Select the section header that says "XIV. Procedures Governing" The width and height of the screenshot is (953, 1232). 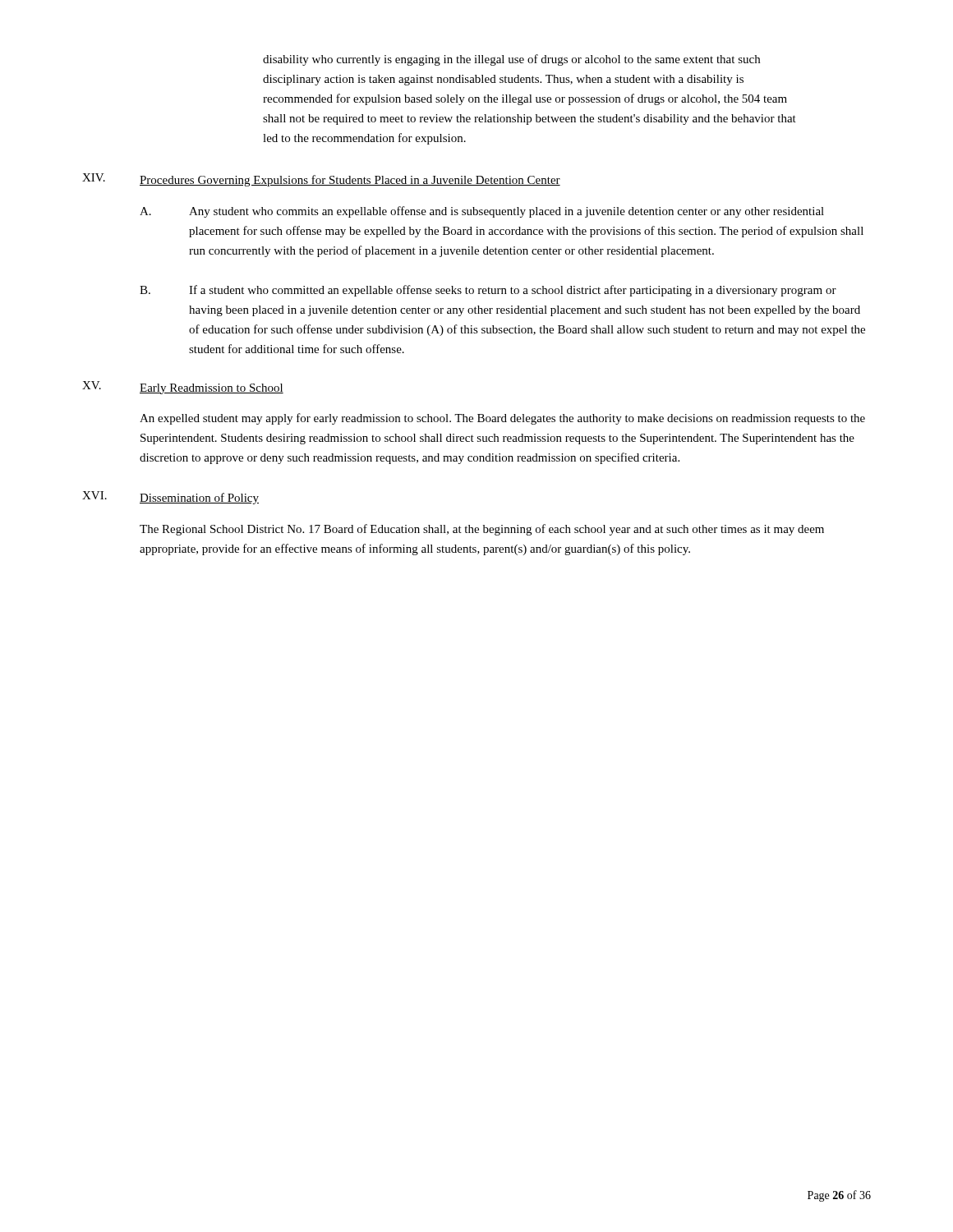point(321,180)
